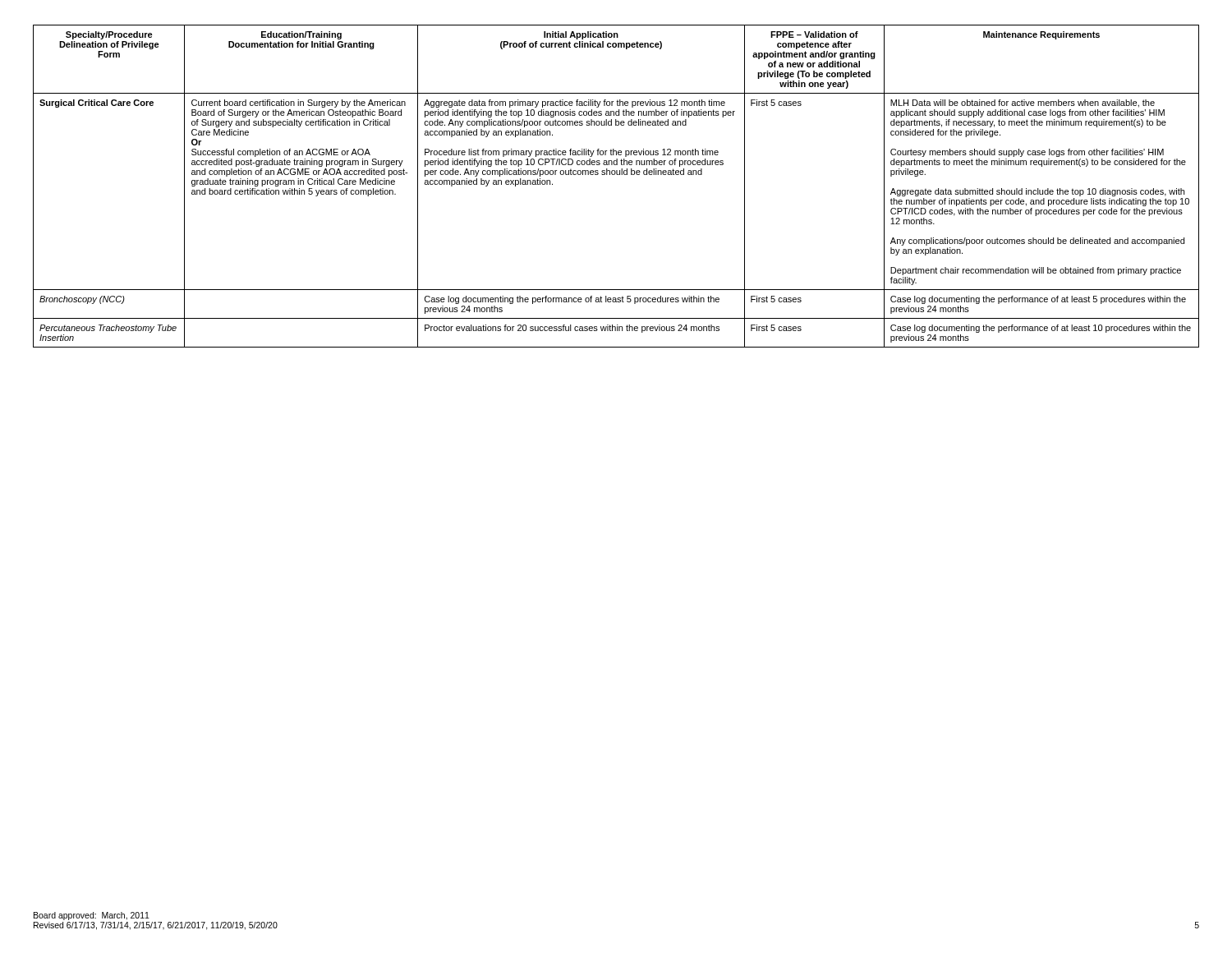This screenshot has width=1232, height=953.
Task: Locate the table with the text "Percutaneous Tracheostomy Tube"
Action: coord(616,186)
